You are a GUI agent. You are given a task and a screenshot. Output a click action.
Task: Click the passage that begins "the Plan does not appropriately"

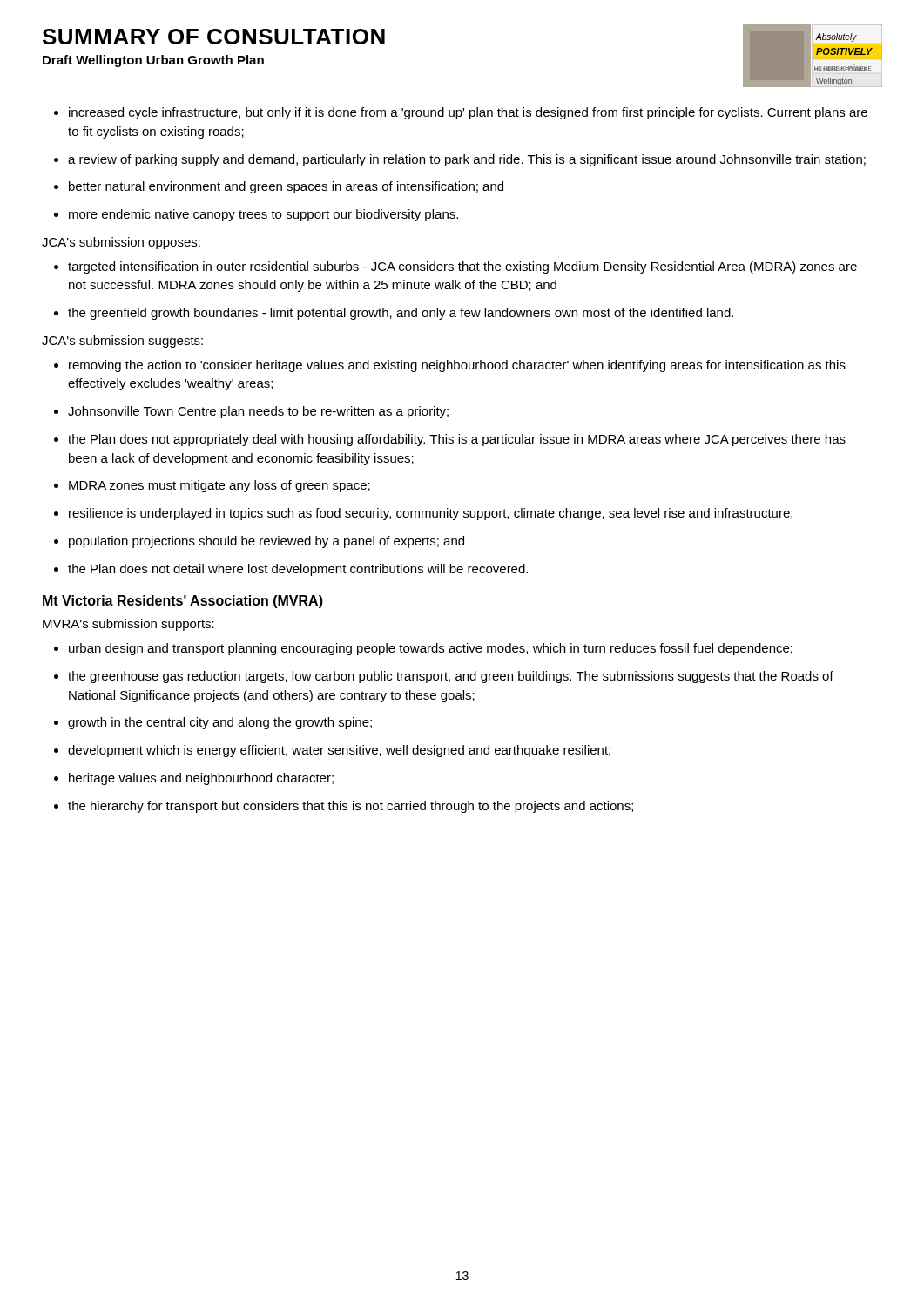(x=470, y=448)
